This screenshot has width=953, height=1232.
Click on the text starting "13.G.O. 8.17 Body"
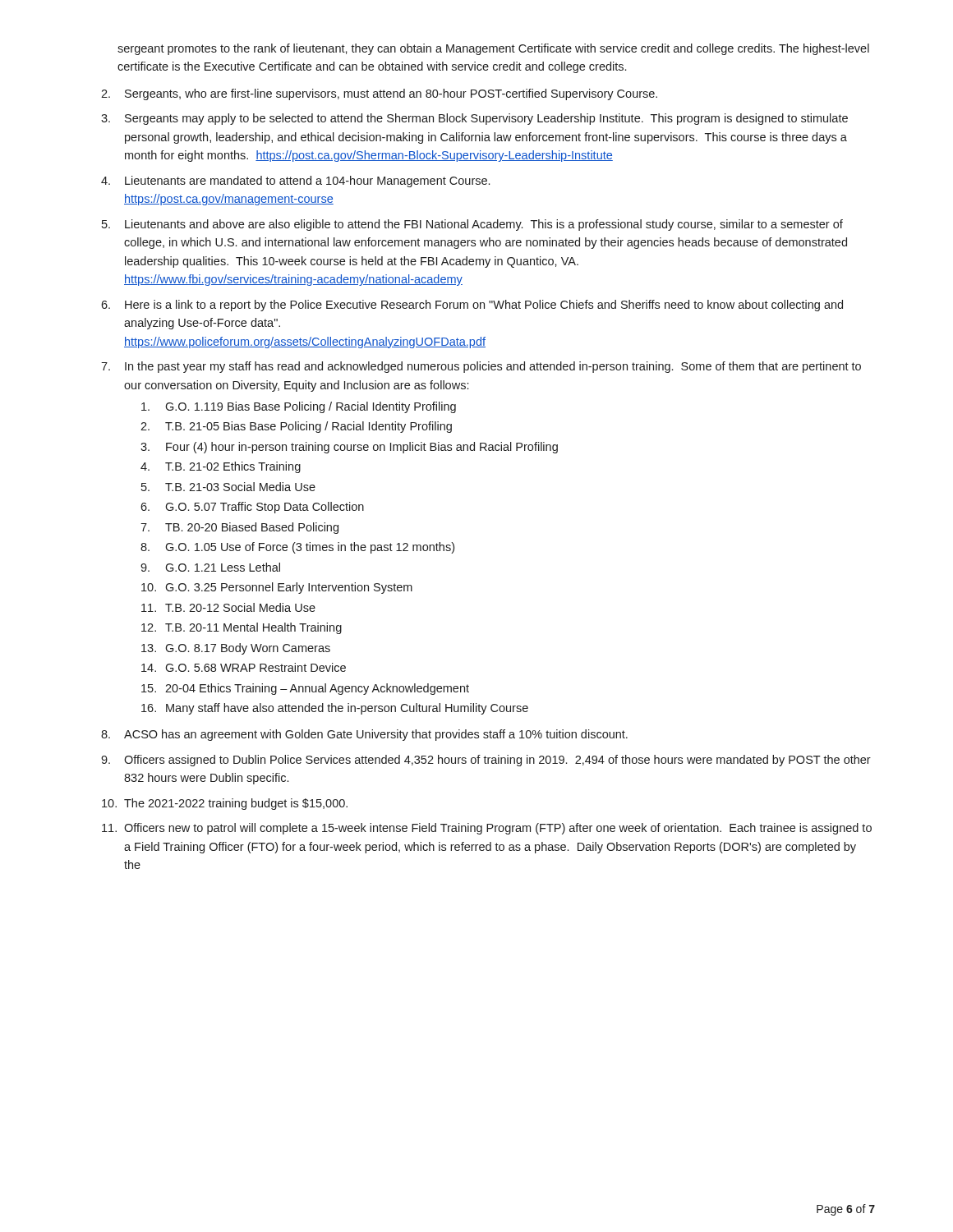click(236, 649)
